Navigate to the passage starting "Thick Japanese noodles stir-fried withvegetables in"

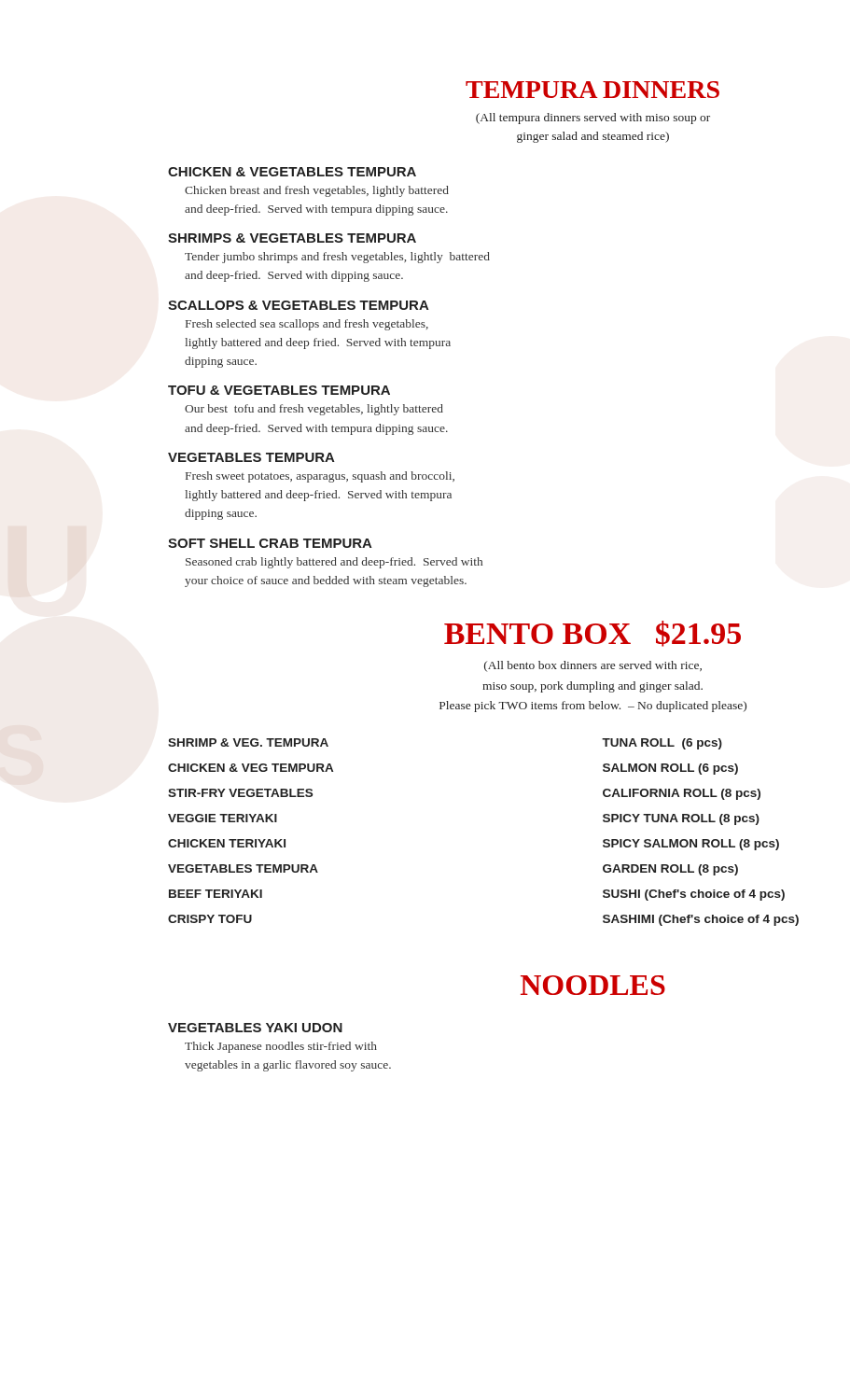tap(281, 1047)
